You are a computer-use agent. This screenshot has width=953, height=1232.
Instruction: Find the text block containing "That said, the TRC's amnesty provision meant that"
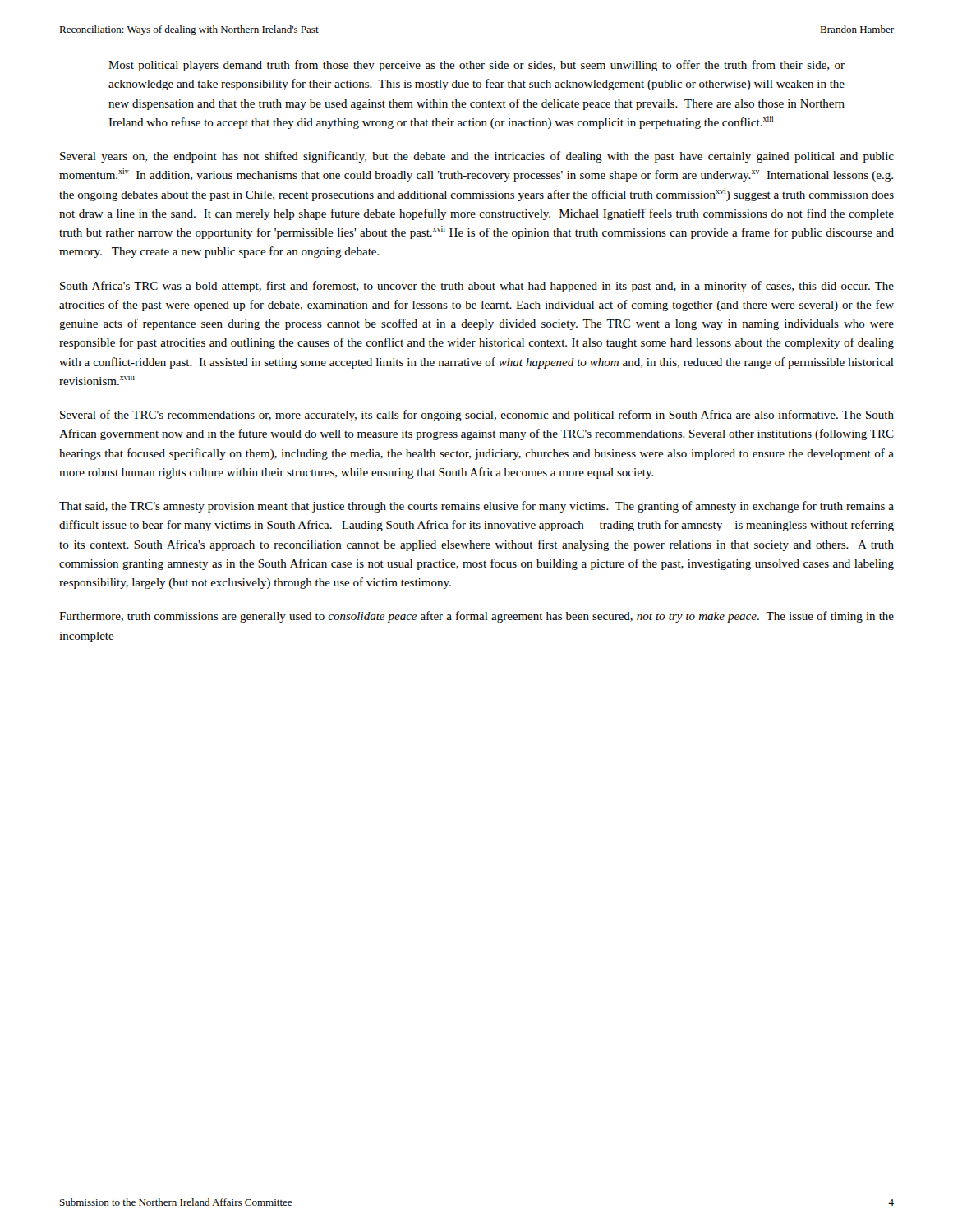point(476,544)
